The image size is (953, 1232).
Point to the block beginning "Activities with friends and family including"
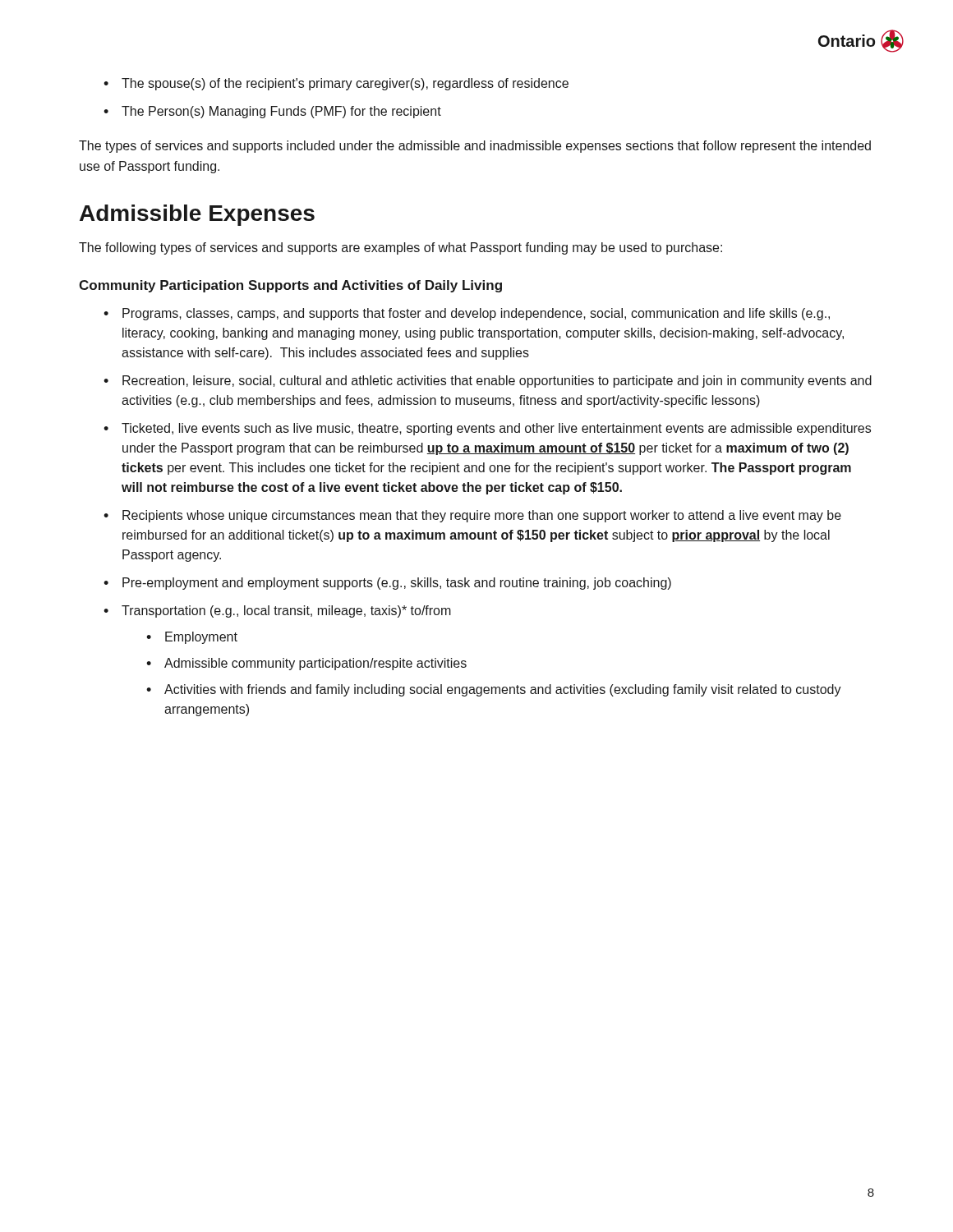[503, 700]
